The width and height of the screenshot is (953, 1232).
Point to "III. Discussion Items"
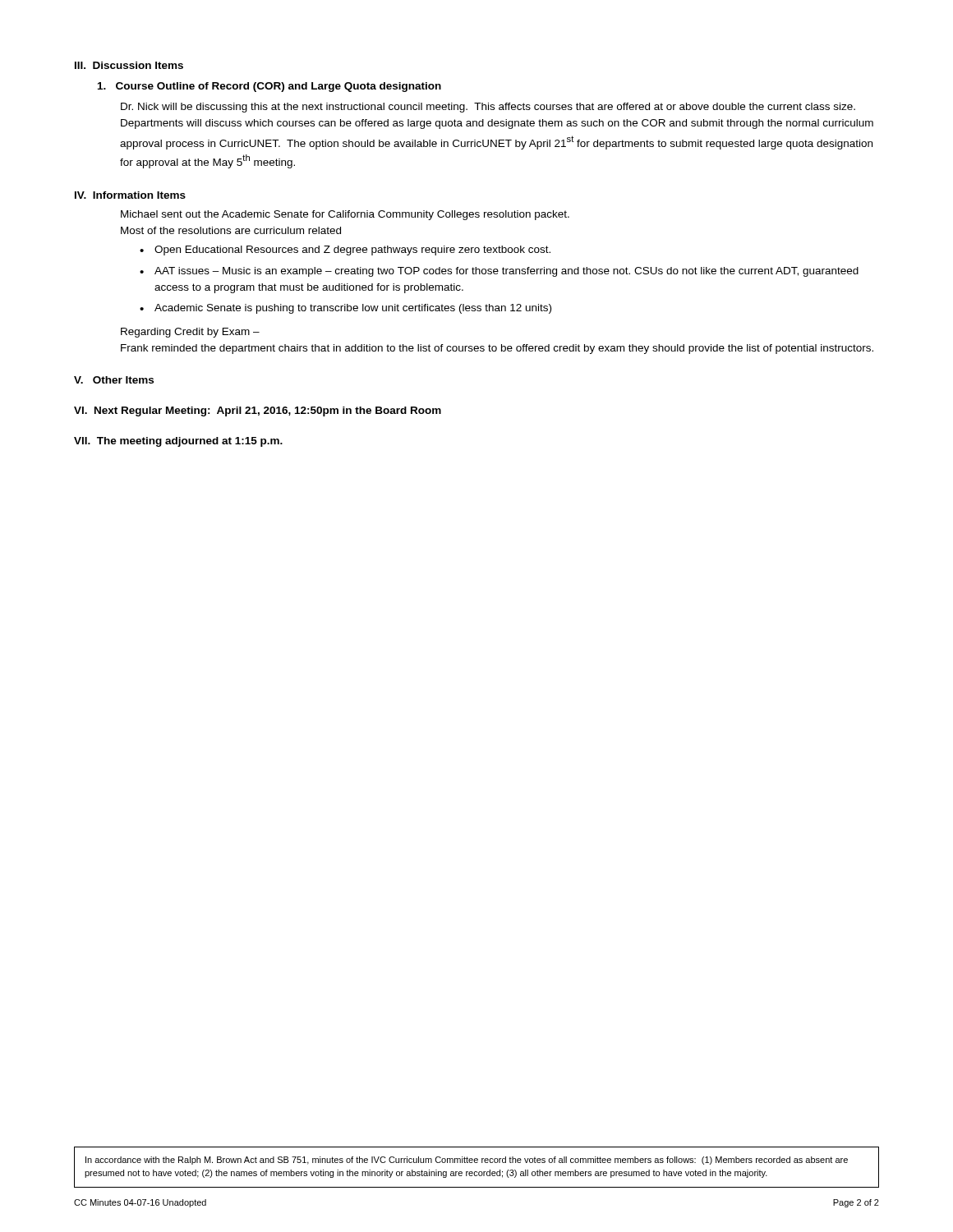(129, 65)
